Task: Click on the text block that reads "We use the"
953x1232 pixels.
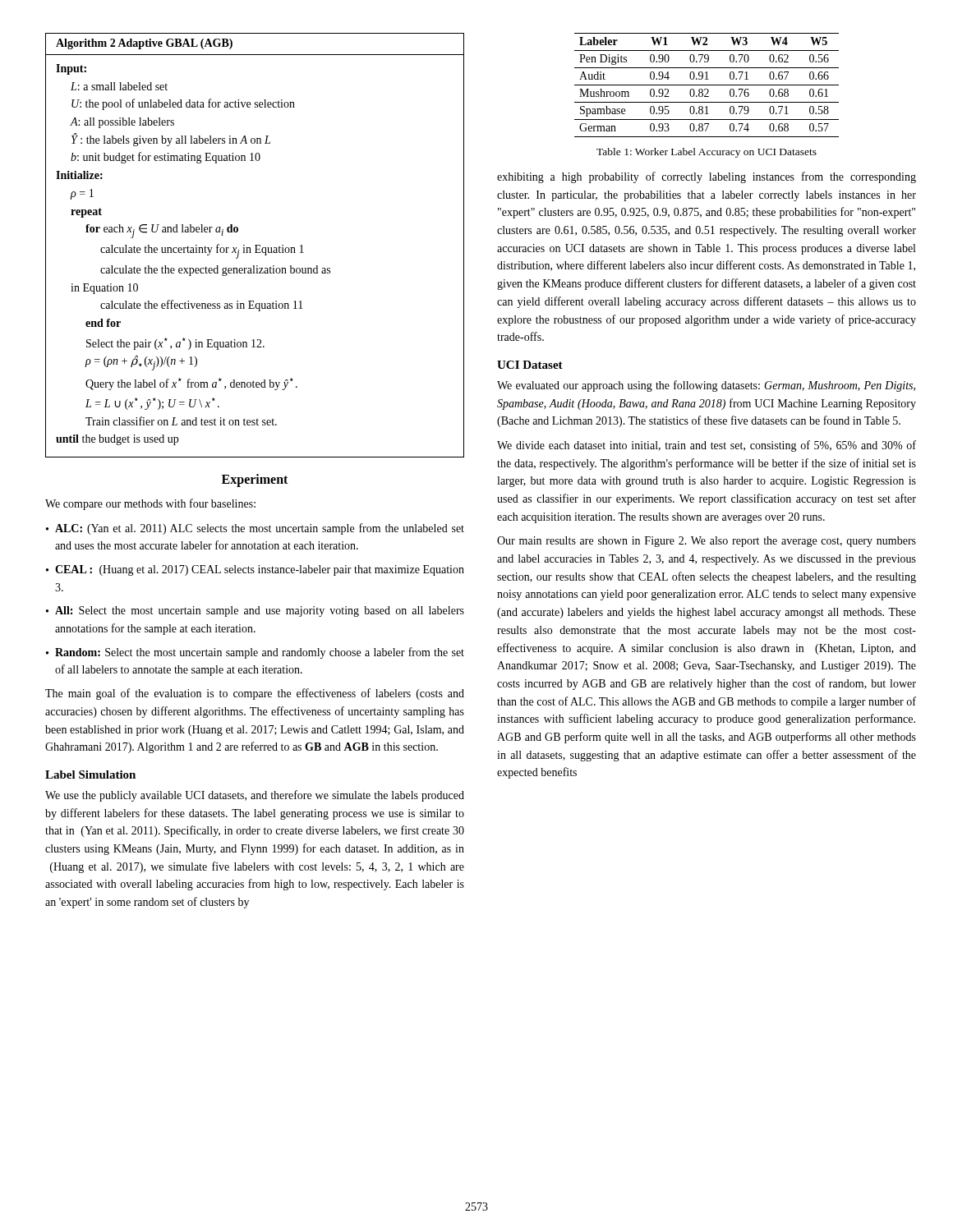Action: coord(255,849)
